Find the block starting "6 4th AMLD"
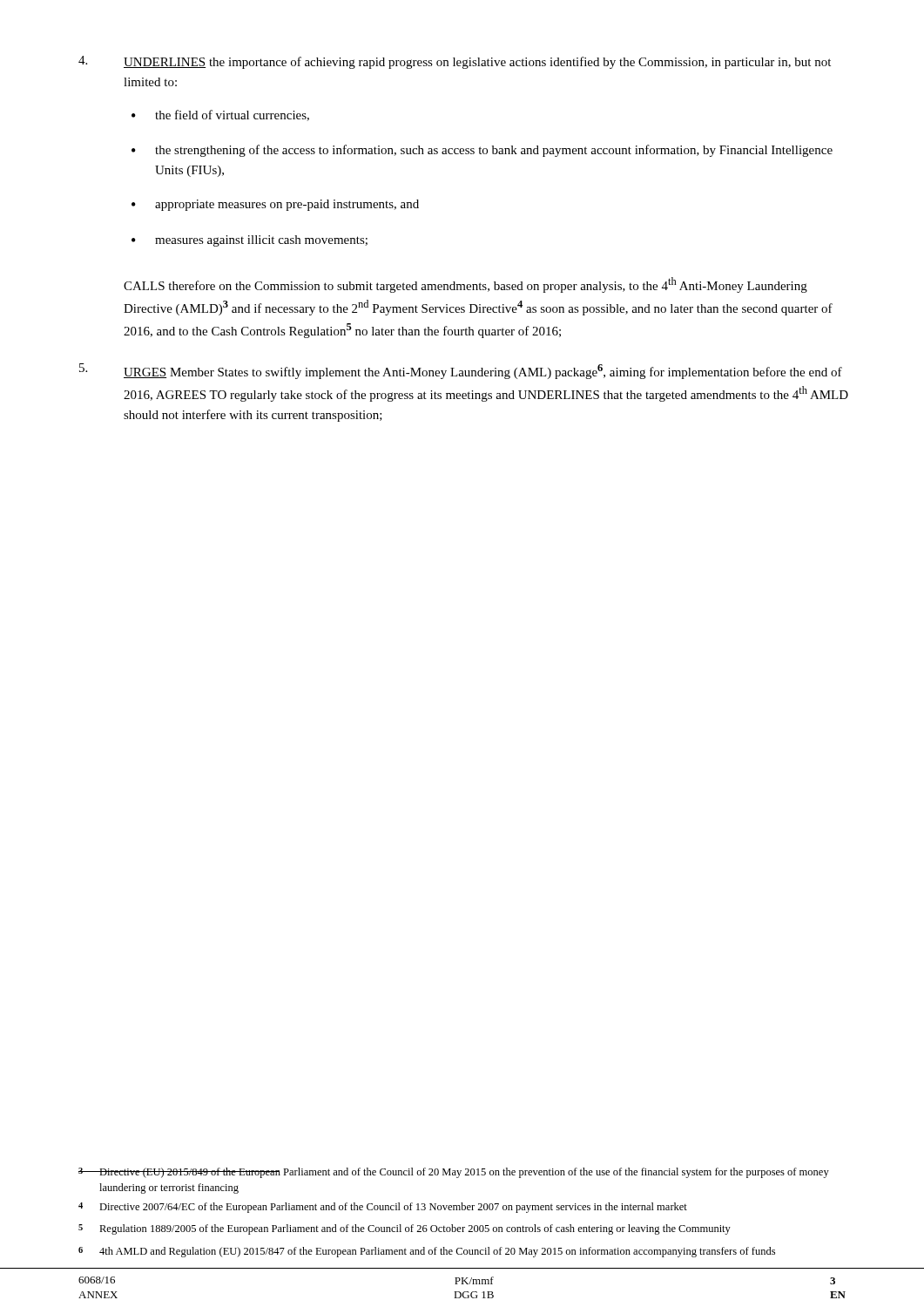Viewport: 924px width, 1307px height. 469,1252
